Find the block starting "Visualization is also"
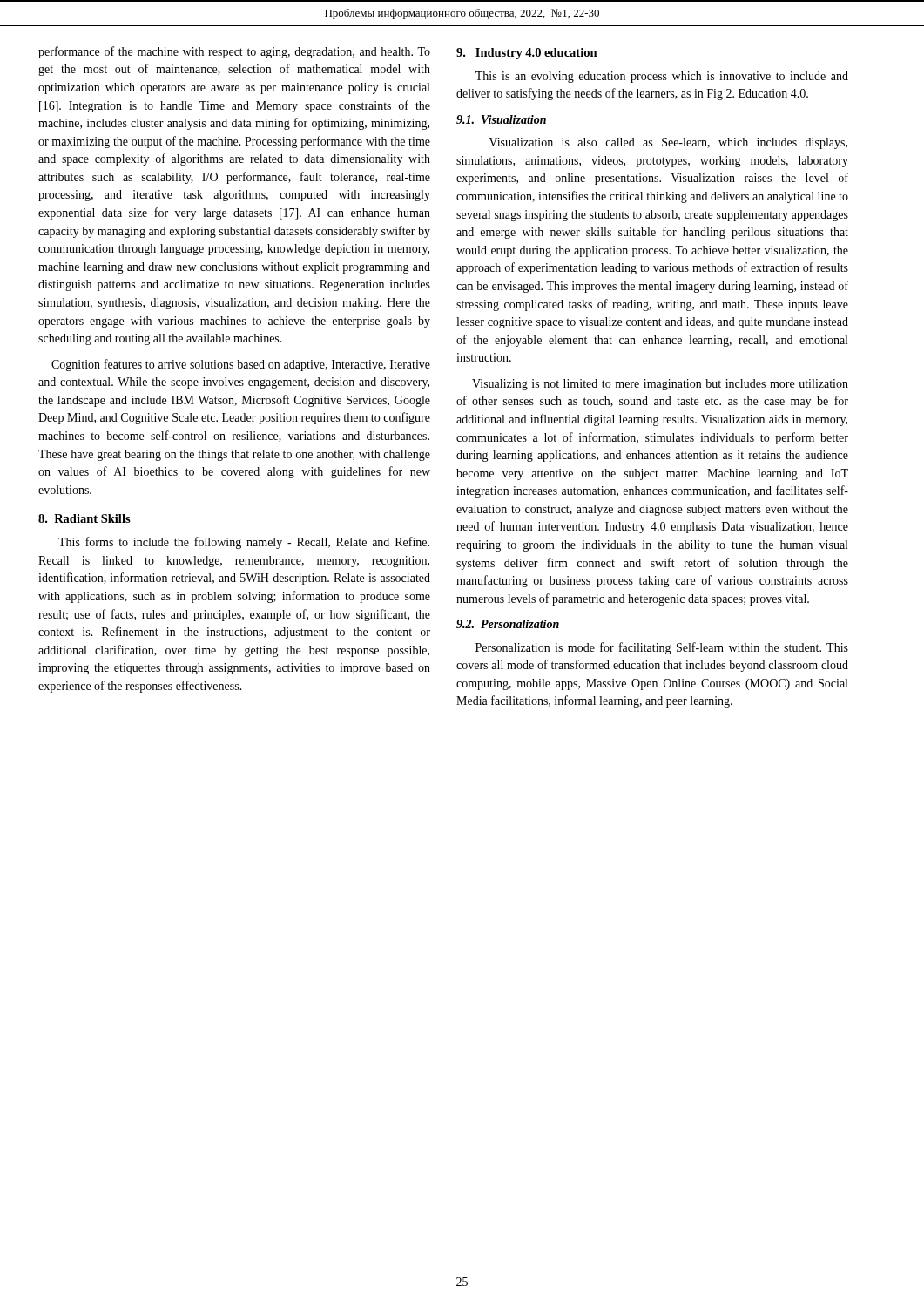The width and height of the screenshot is (924, 1307). click(652, 250)
